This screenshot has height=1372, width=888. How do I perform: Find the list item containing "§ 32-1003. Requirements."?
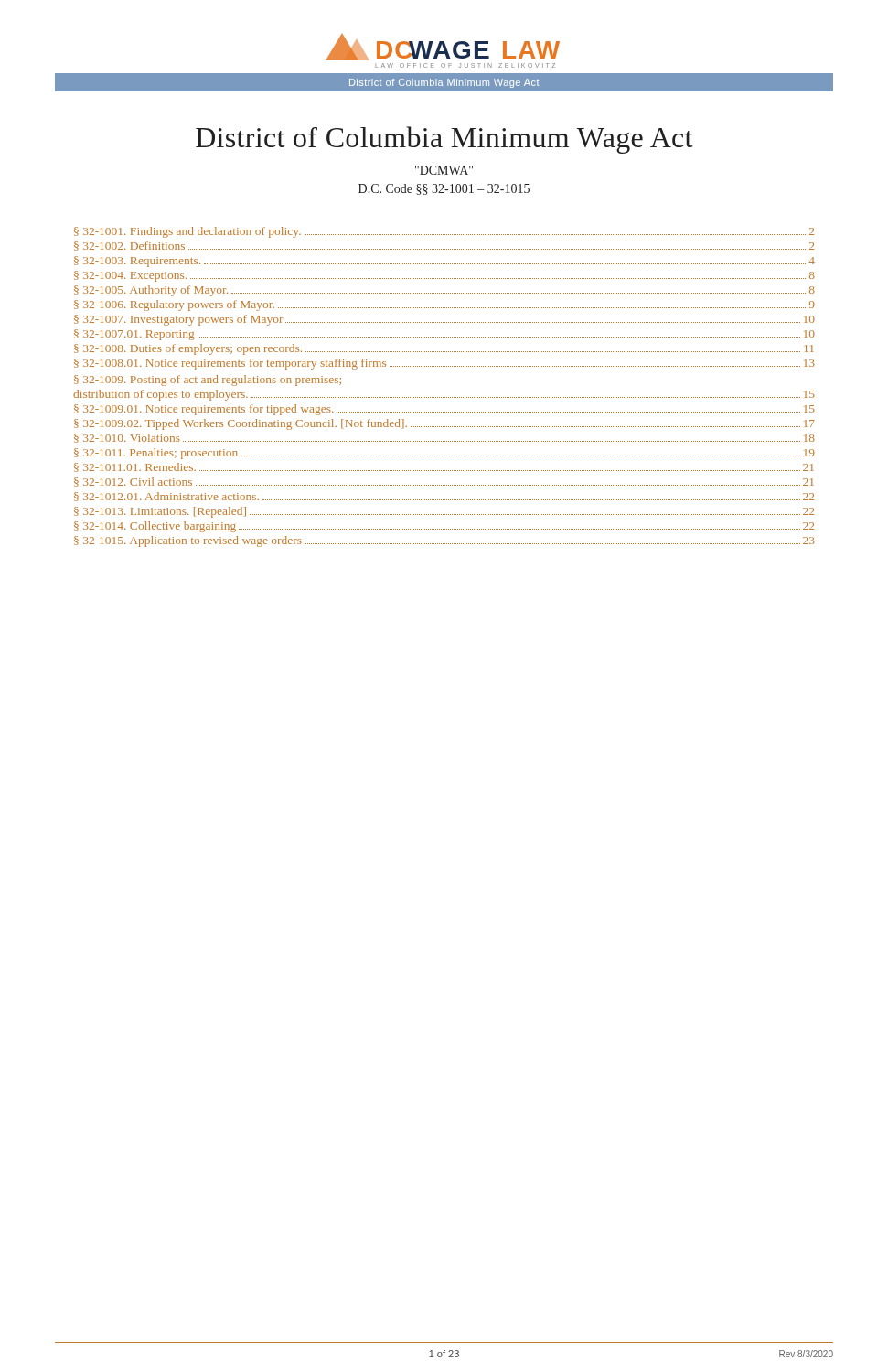point(444,261)
